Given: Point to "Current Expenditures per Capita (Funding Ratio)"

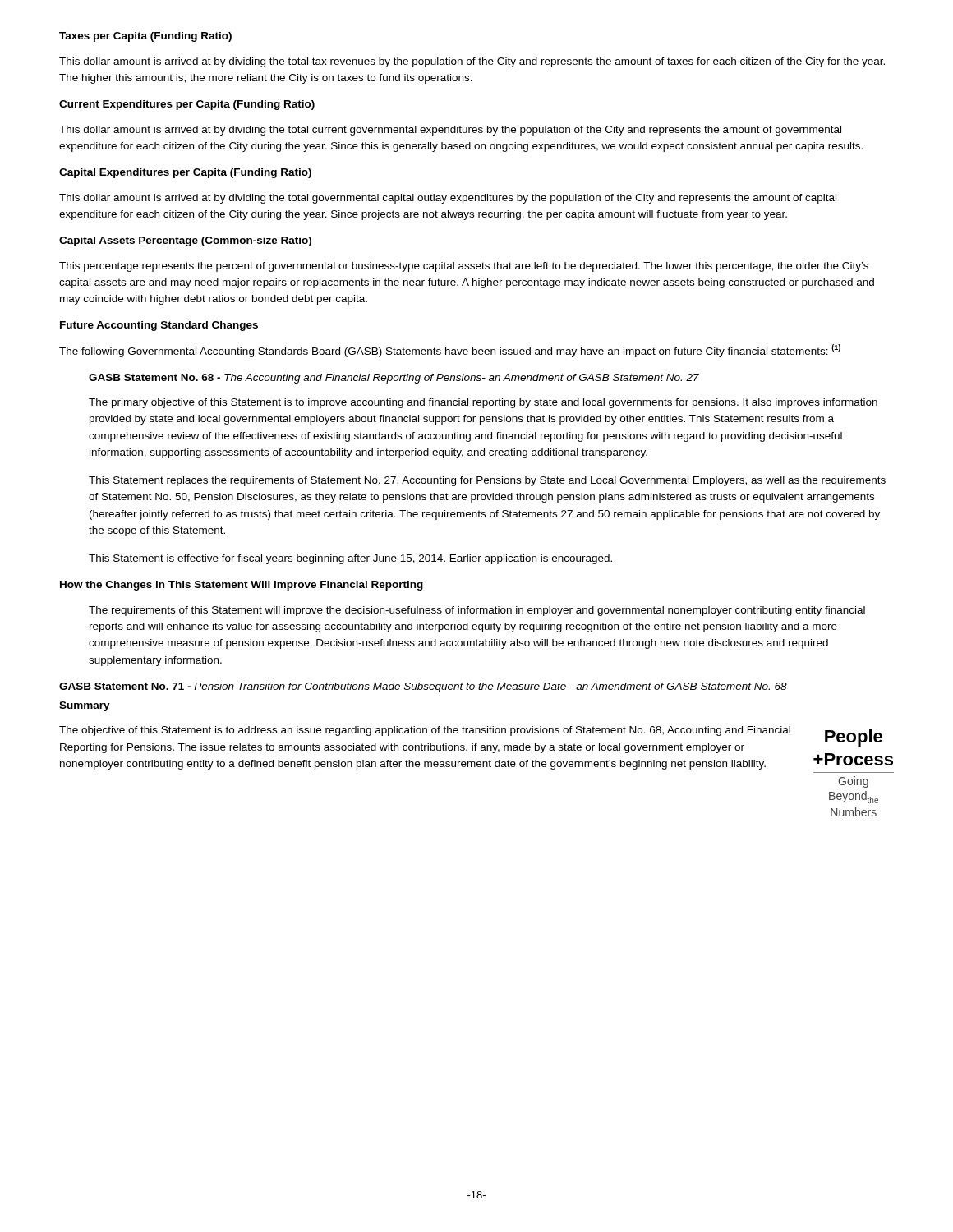Looking at the screenshot, I should [x=187, y=105].
